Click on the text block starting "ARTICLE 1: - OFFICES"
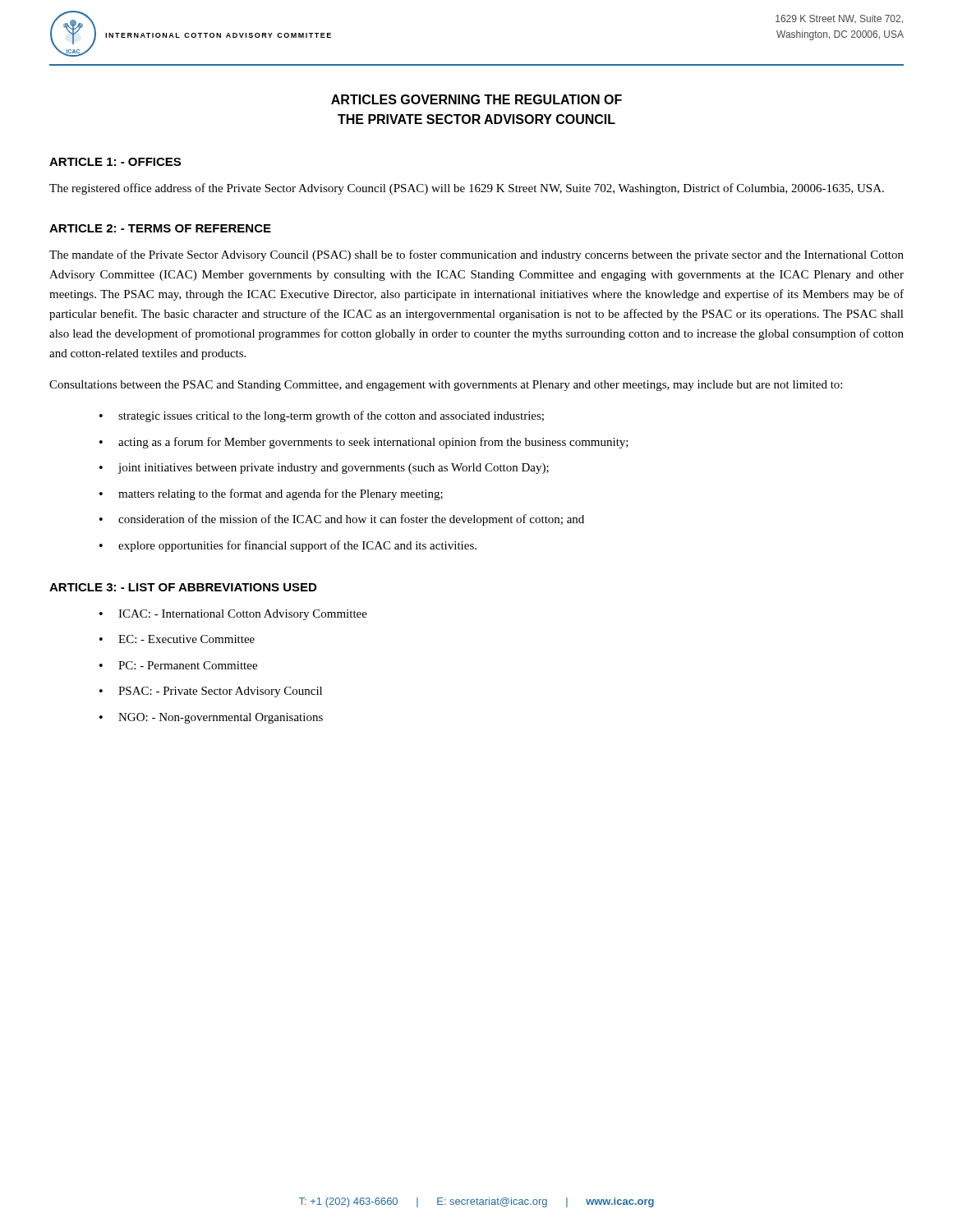Image resolution: width=953 pixels, height=1232 pixels. (x=115, y=161)
